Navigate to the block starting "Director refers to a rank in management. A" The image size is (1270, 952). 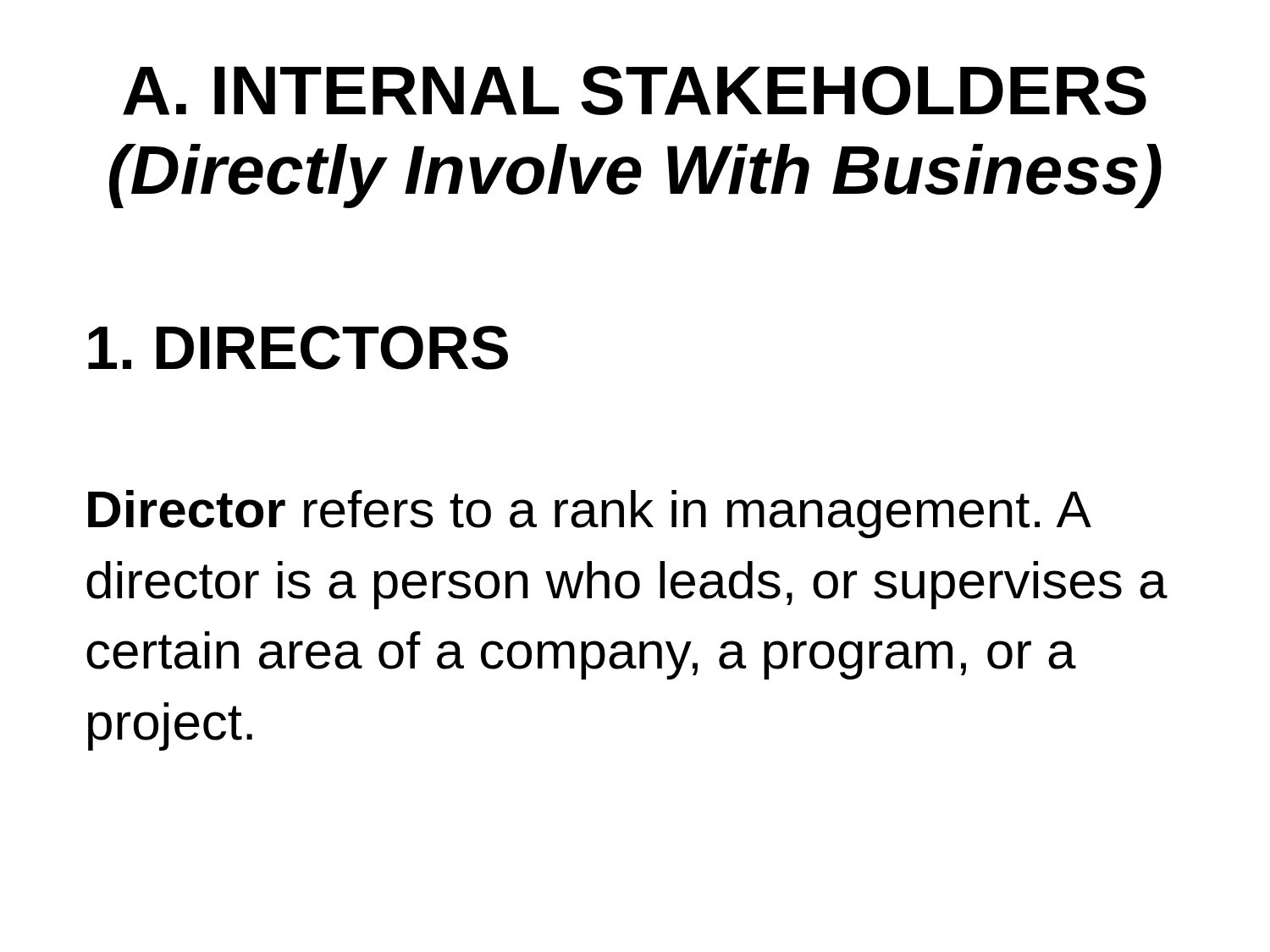coord(626,615)
